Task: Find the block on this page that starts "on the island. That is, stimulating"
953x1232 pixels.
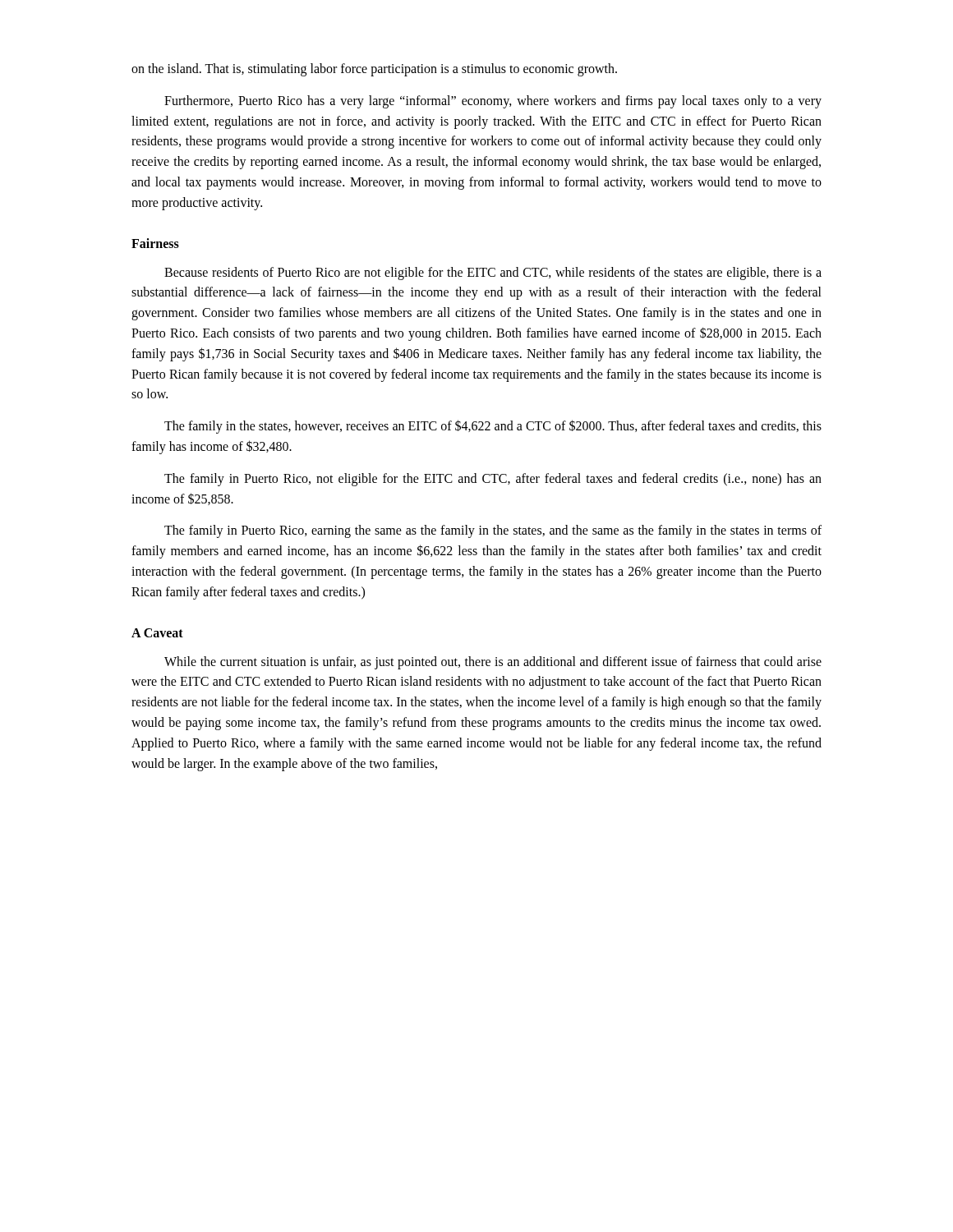Action: tap(375, 69)
